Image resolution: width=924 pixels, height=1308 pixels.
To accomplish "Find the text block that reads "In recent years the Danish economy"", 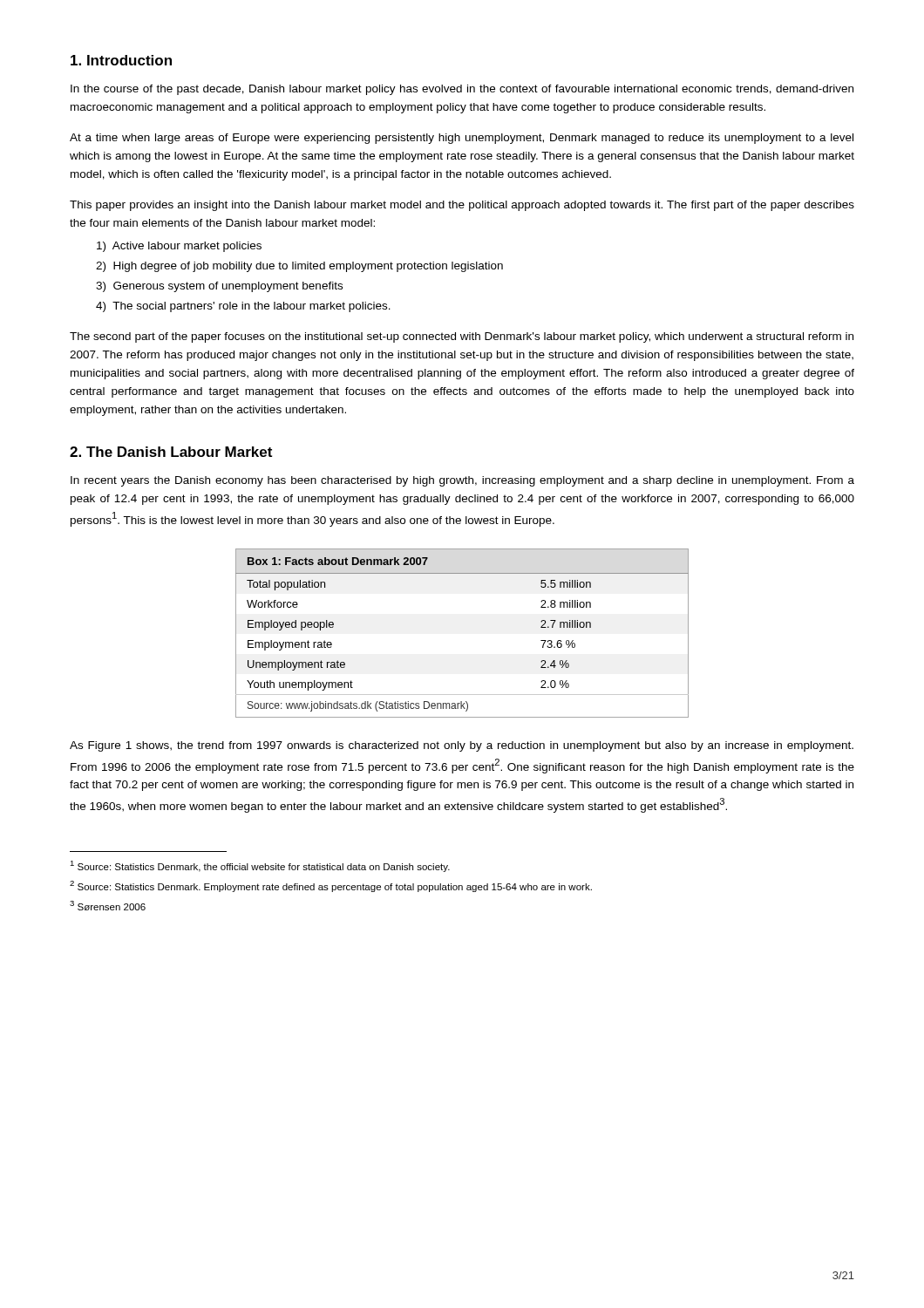I will (x=462, y=500).
